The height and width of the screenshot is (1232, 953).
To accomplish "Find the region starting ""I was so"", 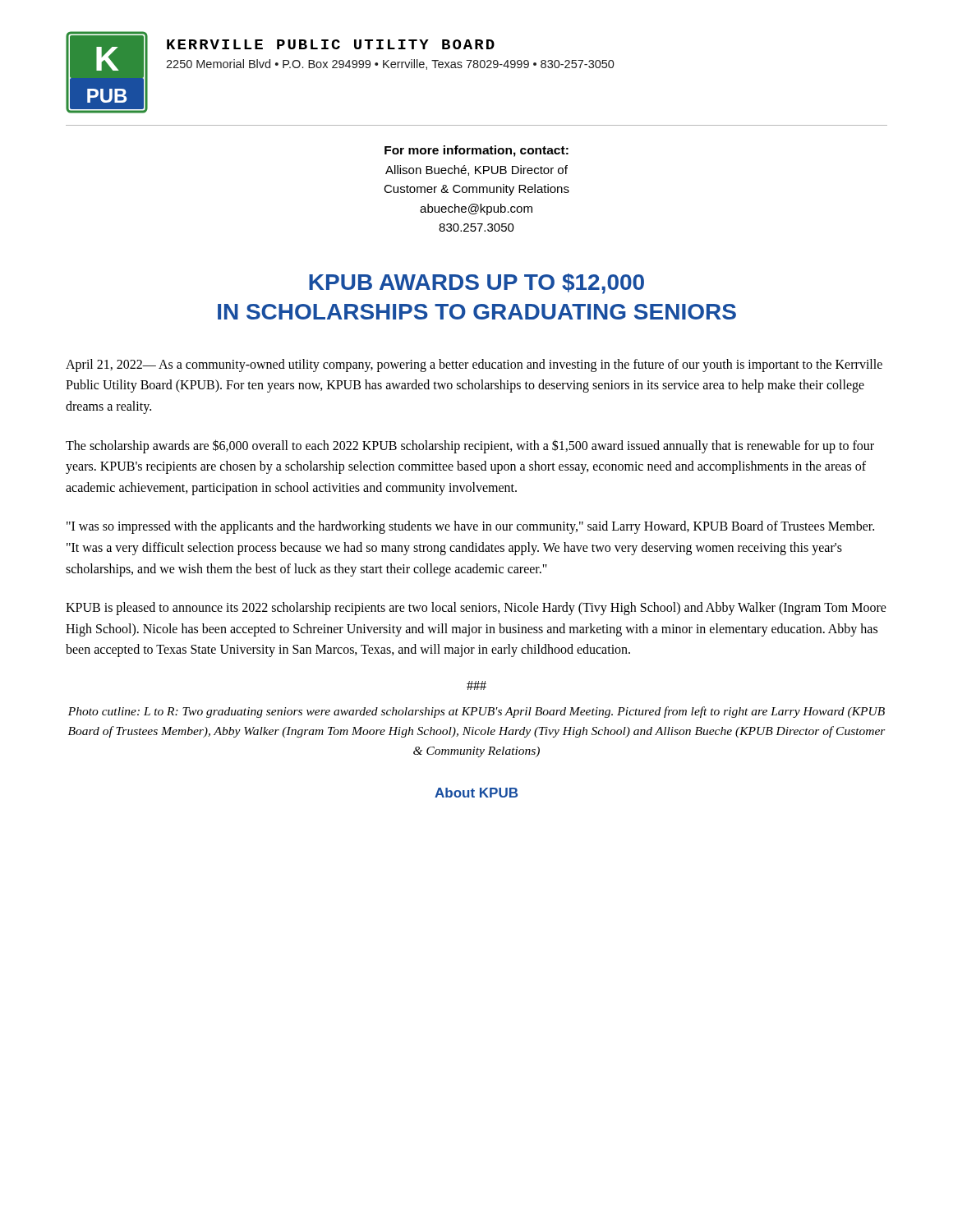I will tap(470, 547).
